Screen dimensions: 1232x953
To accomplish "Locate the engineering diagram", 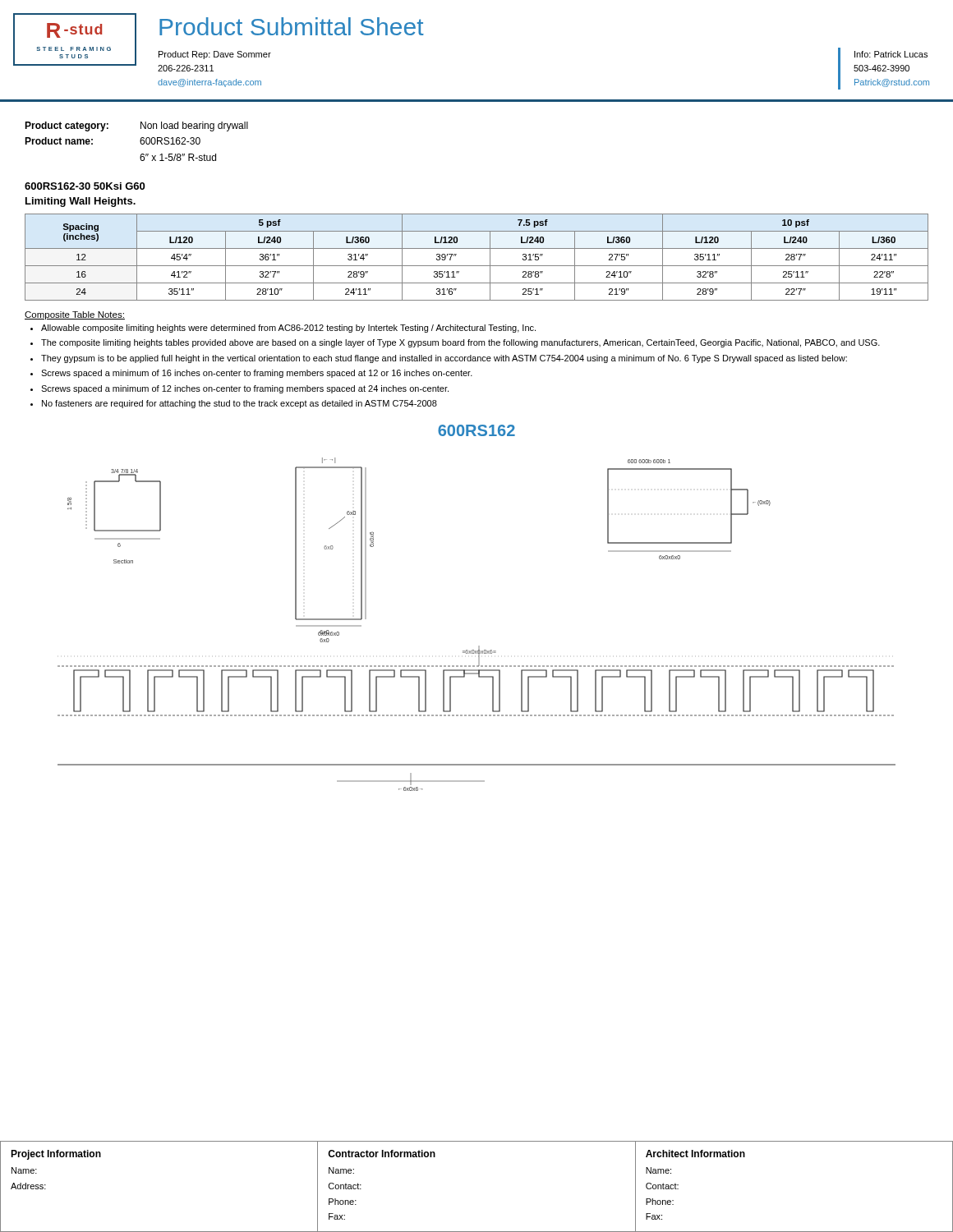I will (x=476, y=621).
